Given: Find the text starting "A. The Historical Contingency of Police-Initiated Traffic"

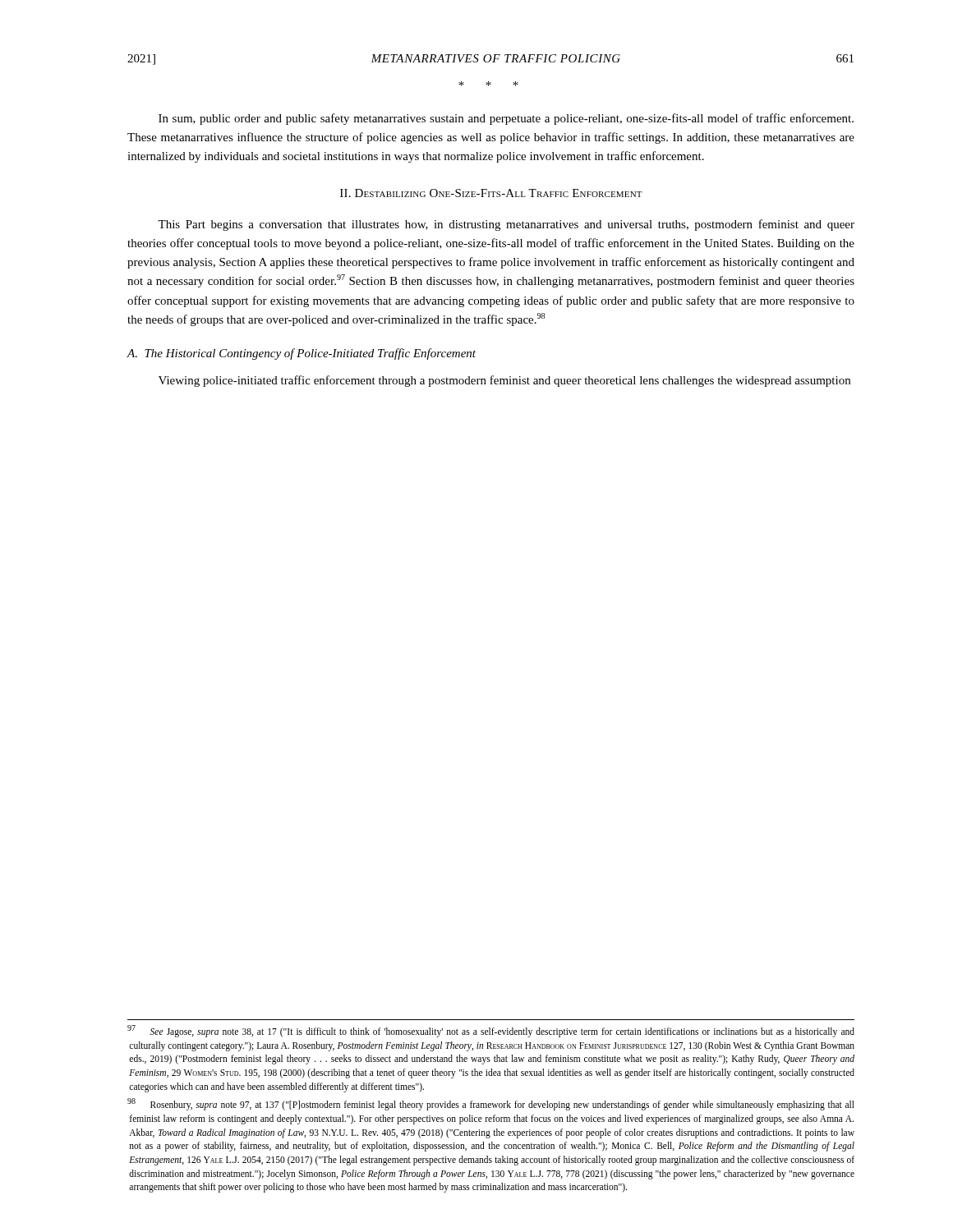Looking at the screenshot, I should tap(301, 353).
